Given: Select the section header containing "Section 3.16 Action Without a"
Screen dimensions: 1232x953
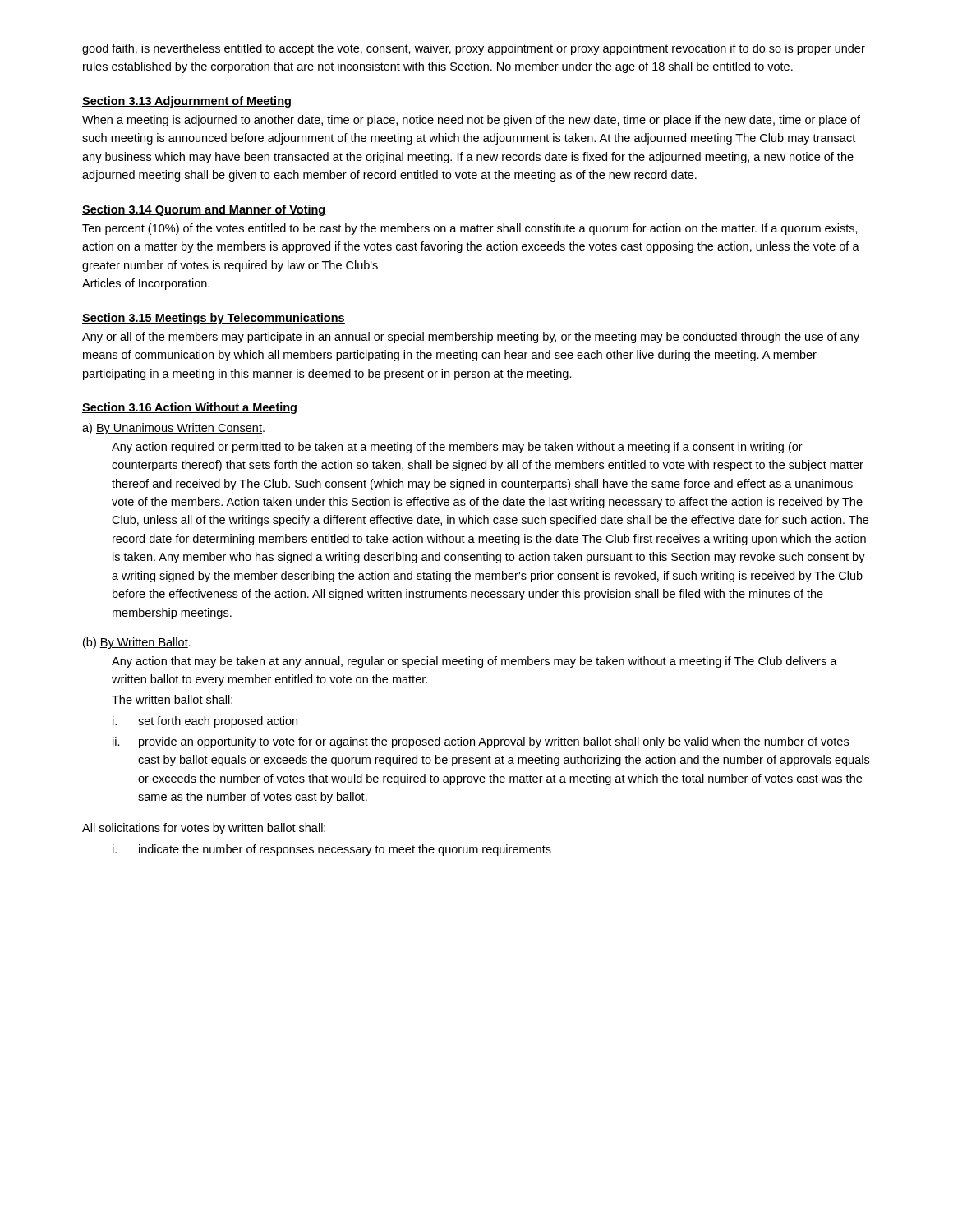Looking at the screenshot, I should point(189,408).
